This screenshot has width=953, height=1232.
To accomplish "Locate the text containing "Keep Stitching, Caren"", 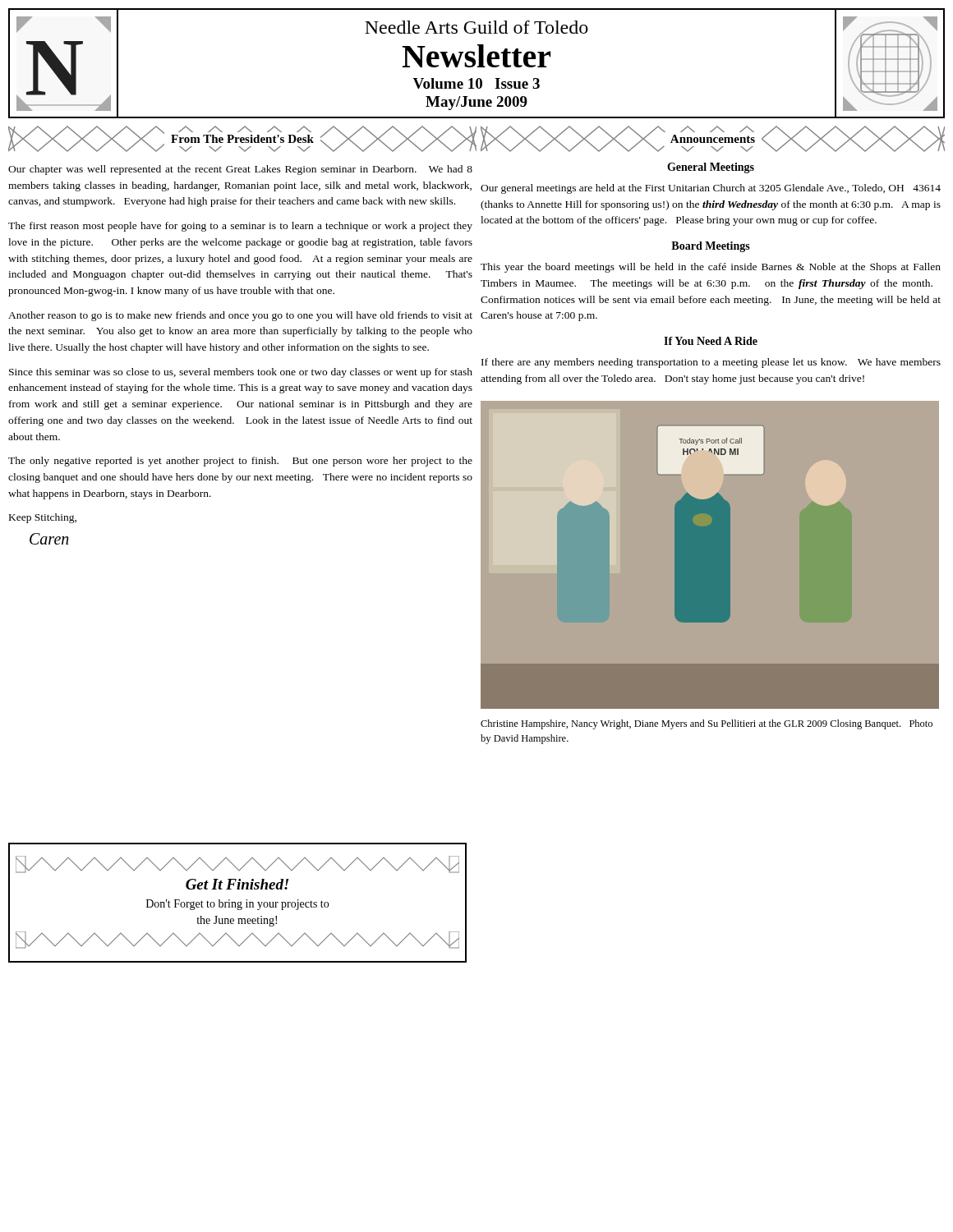I will (x=43, y=529).
